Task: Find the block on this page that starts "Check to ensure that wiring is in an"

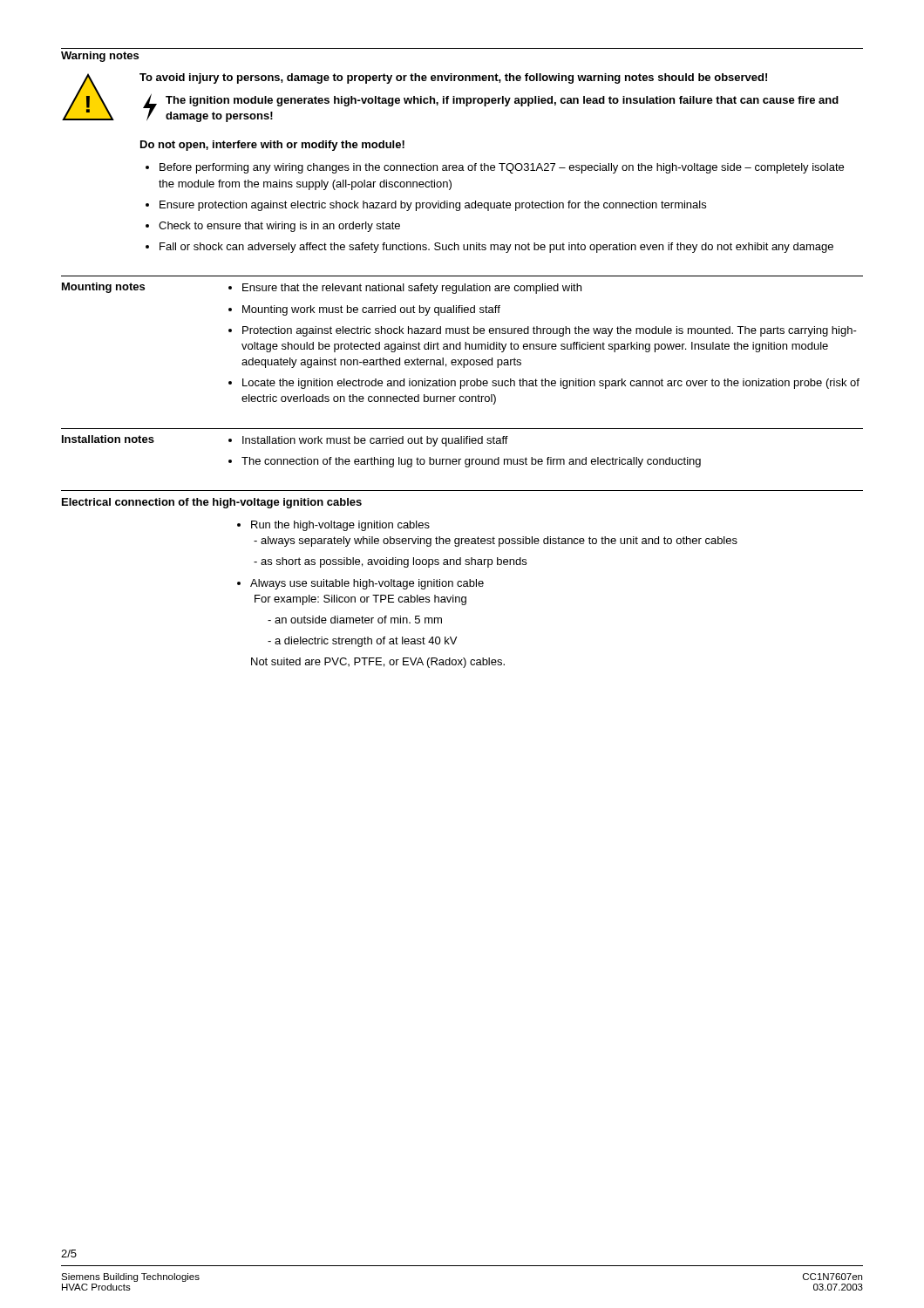Action: click(280, 225)
